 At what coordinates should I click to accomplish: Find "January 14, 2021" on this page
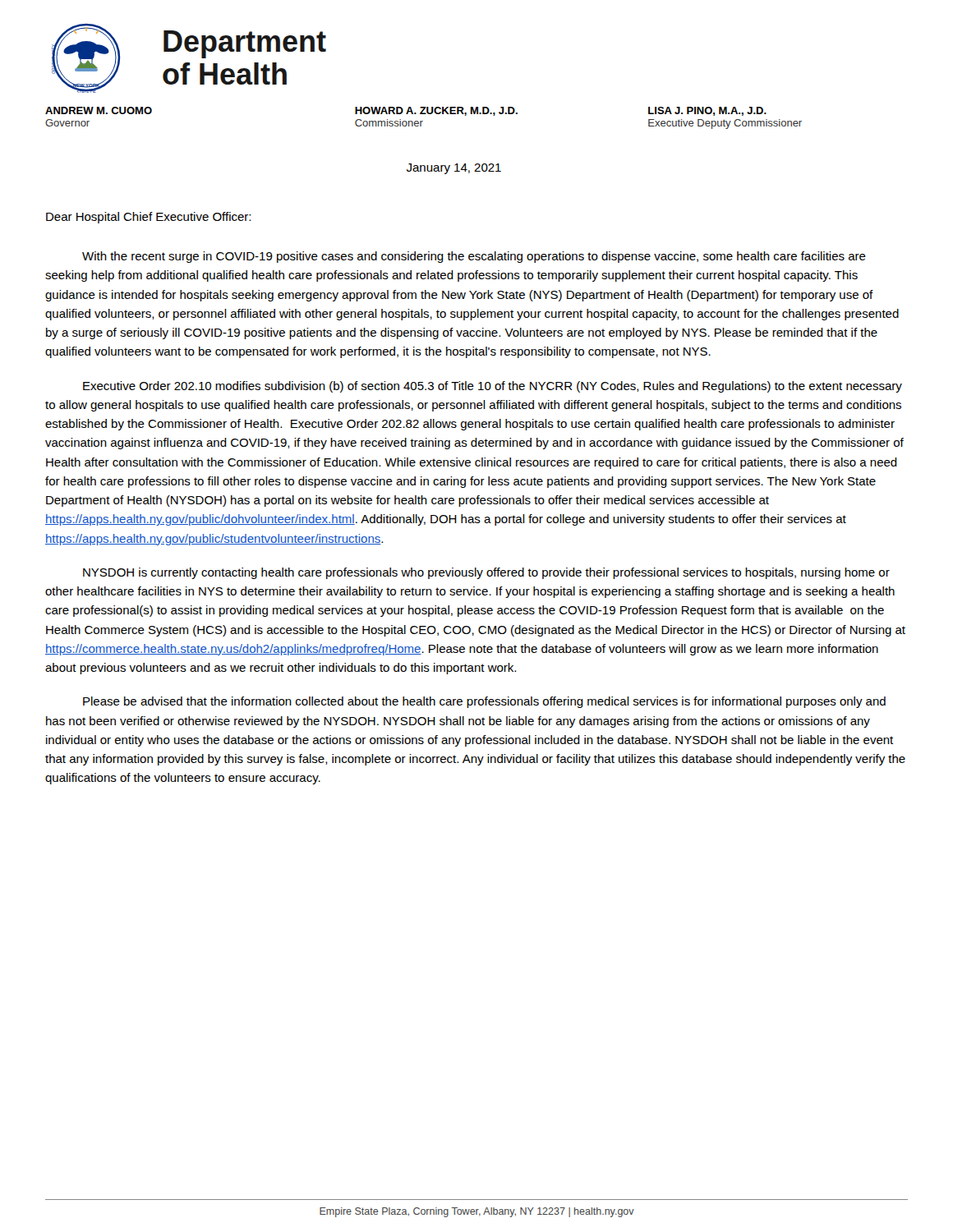click(454, 167)
